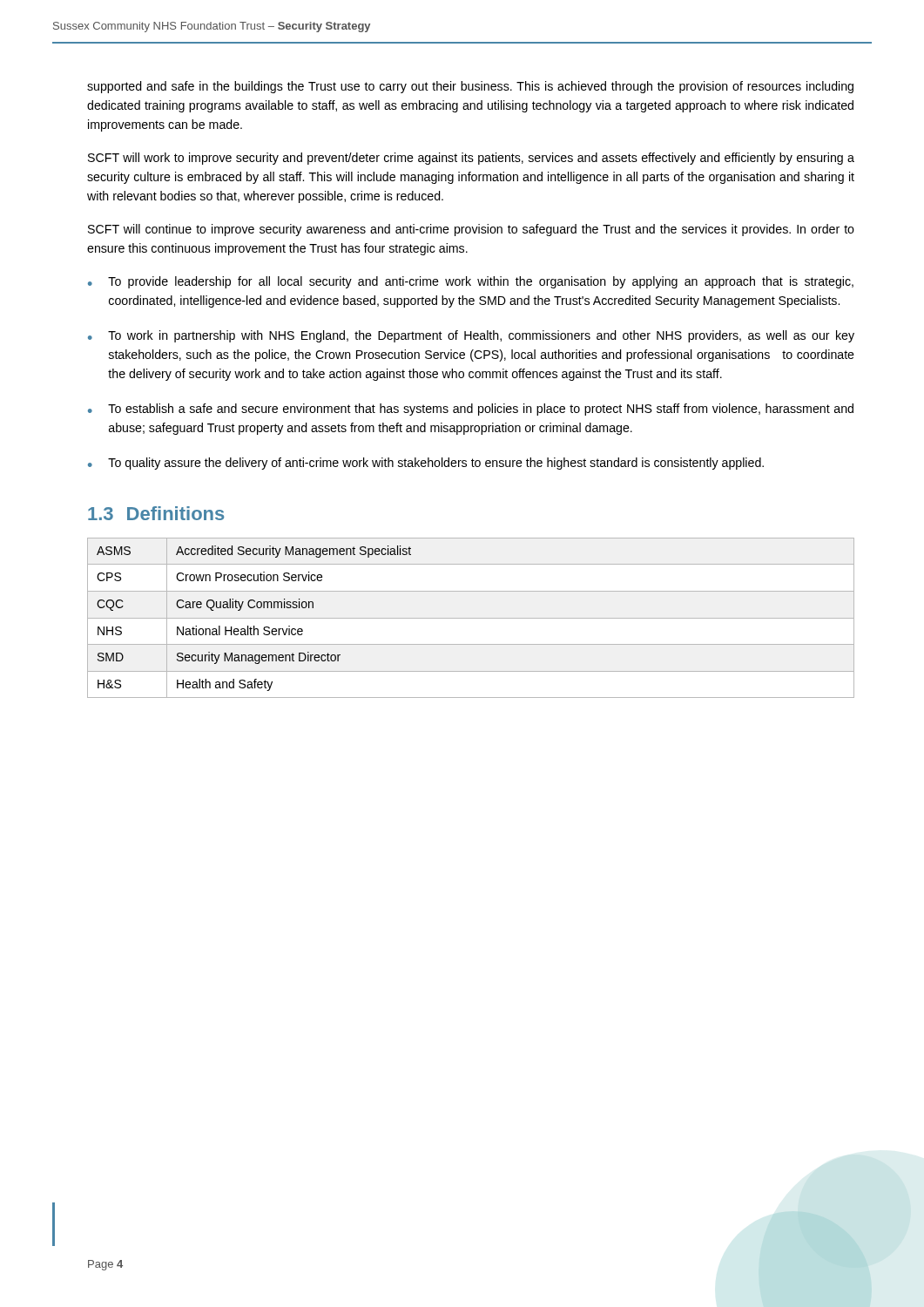Find the region starting "SCFT will work to"

[x=471, y=177]
